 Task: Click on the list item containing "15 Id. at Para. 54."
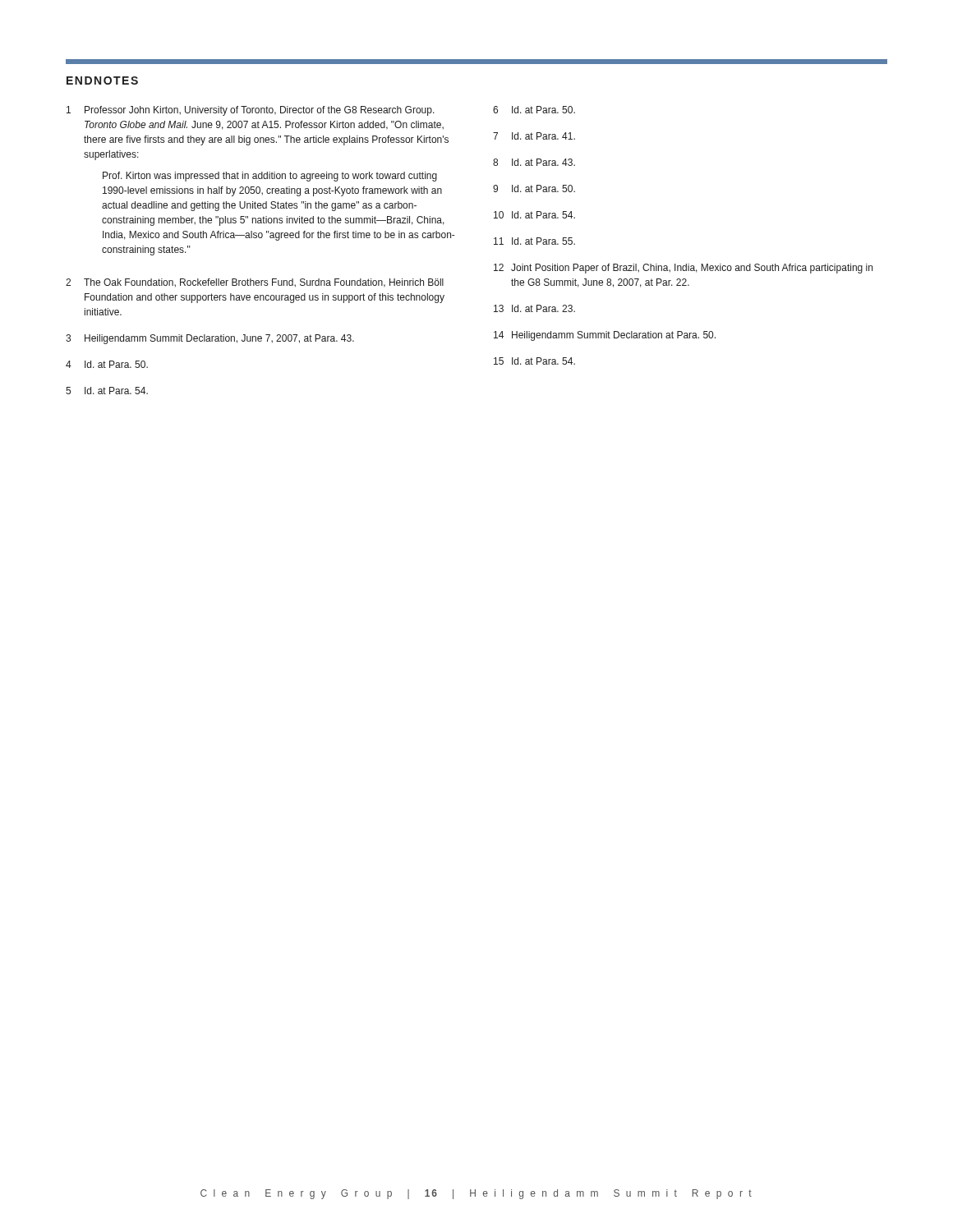534,361
